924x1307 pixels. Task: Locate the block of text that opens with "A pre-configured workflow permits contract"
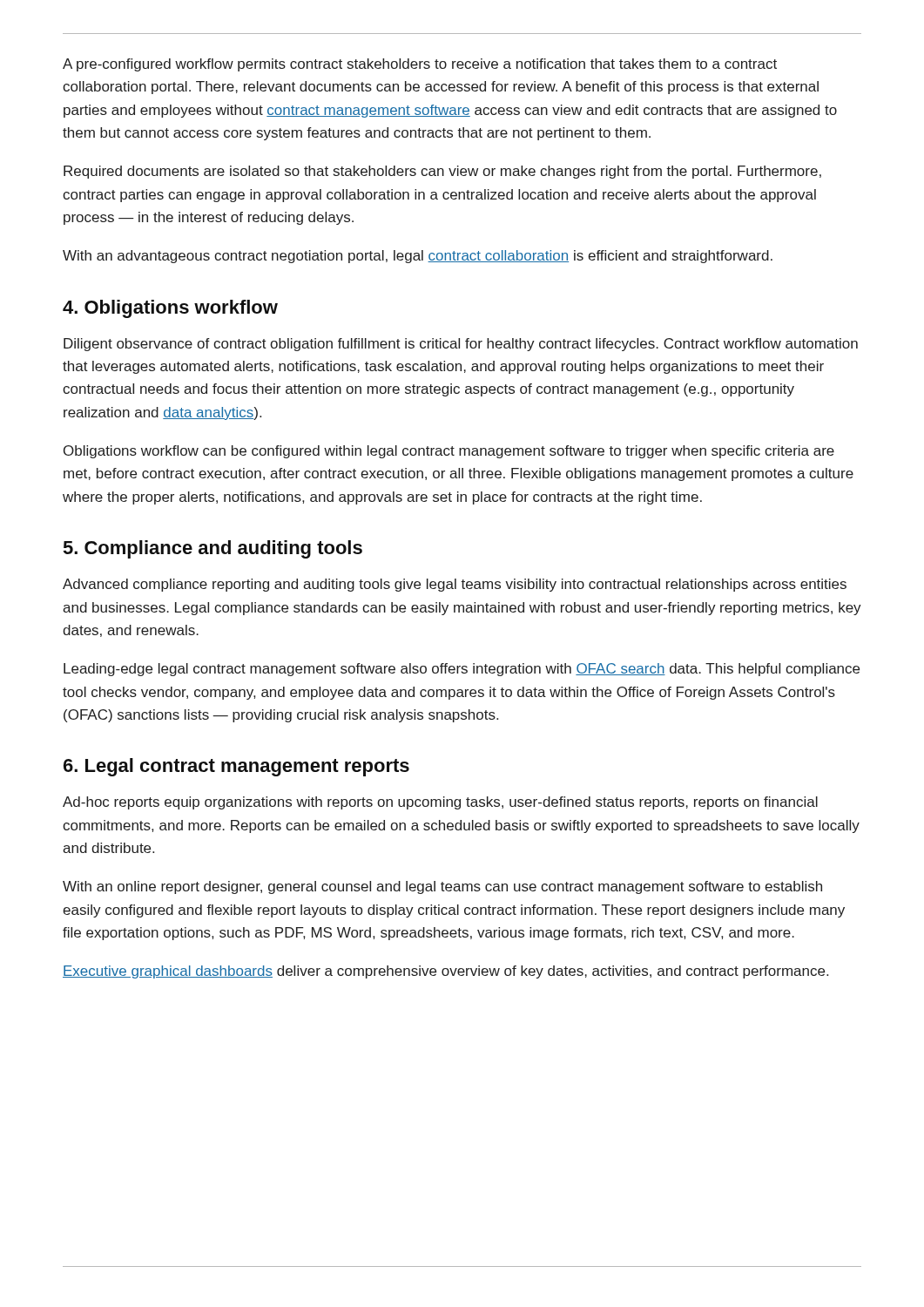(x=462, y=99)
